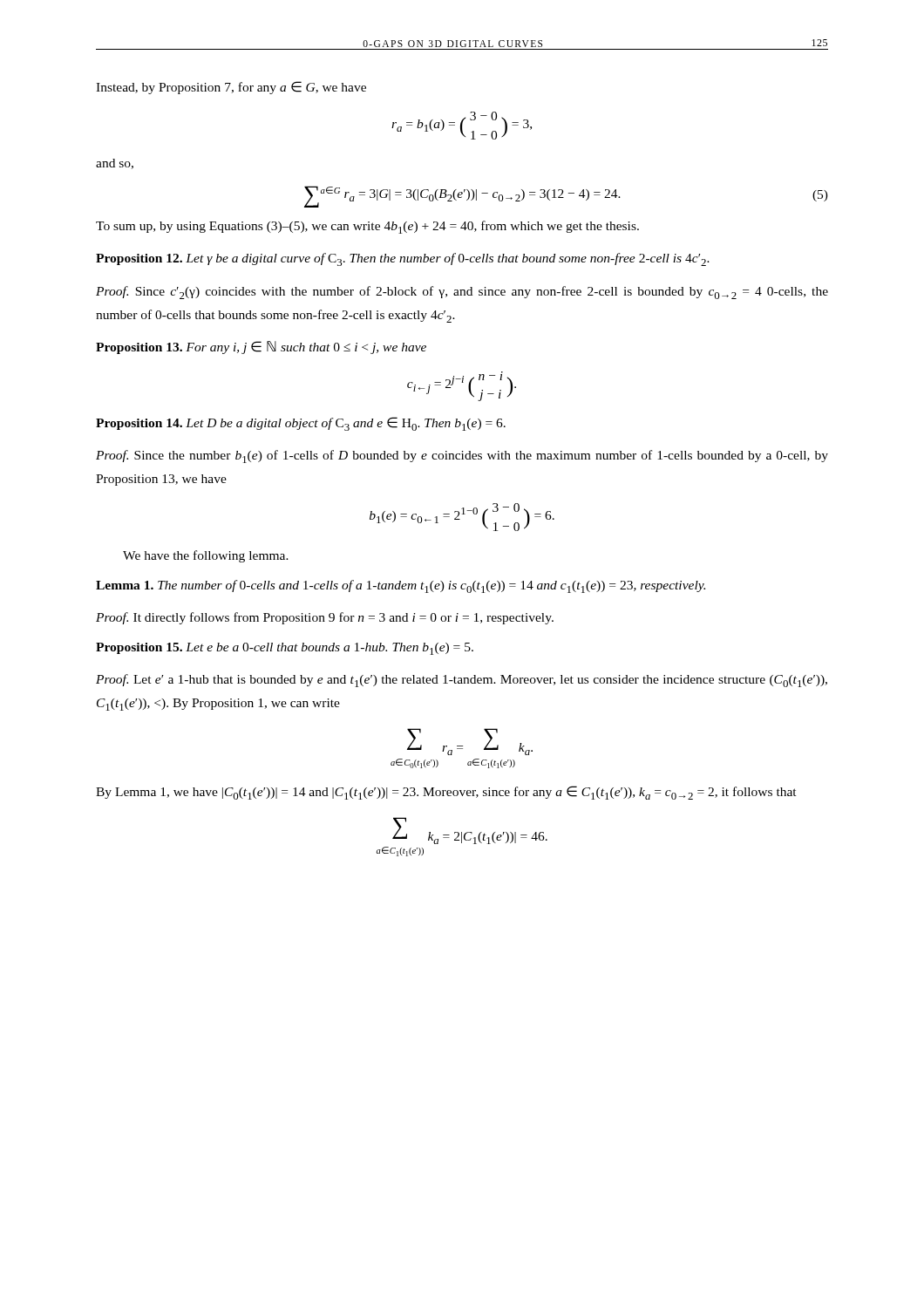Locate the text "∑ a∈C0(t1(e′)) ra = ∑ a∈C1(t1(e′)) ka."
The height and width of the screenshot is (1308, 924).
point(462,749)
